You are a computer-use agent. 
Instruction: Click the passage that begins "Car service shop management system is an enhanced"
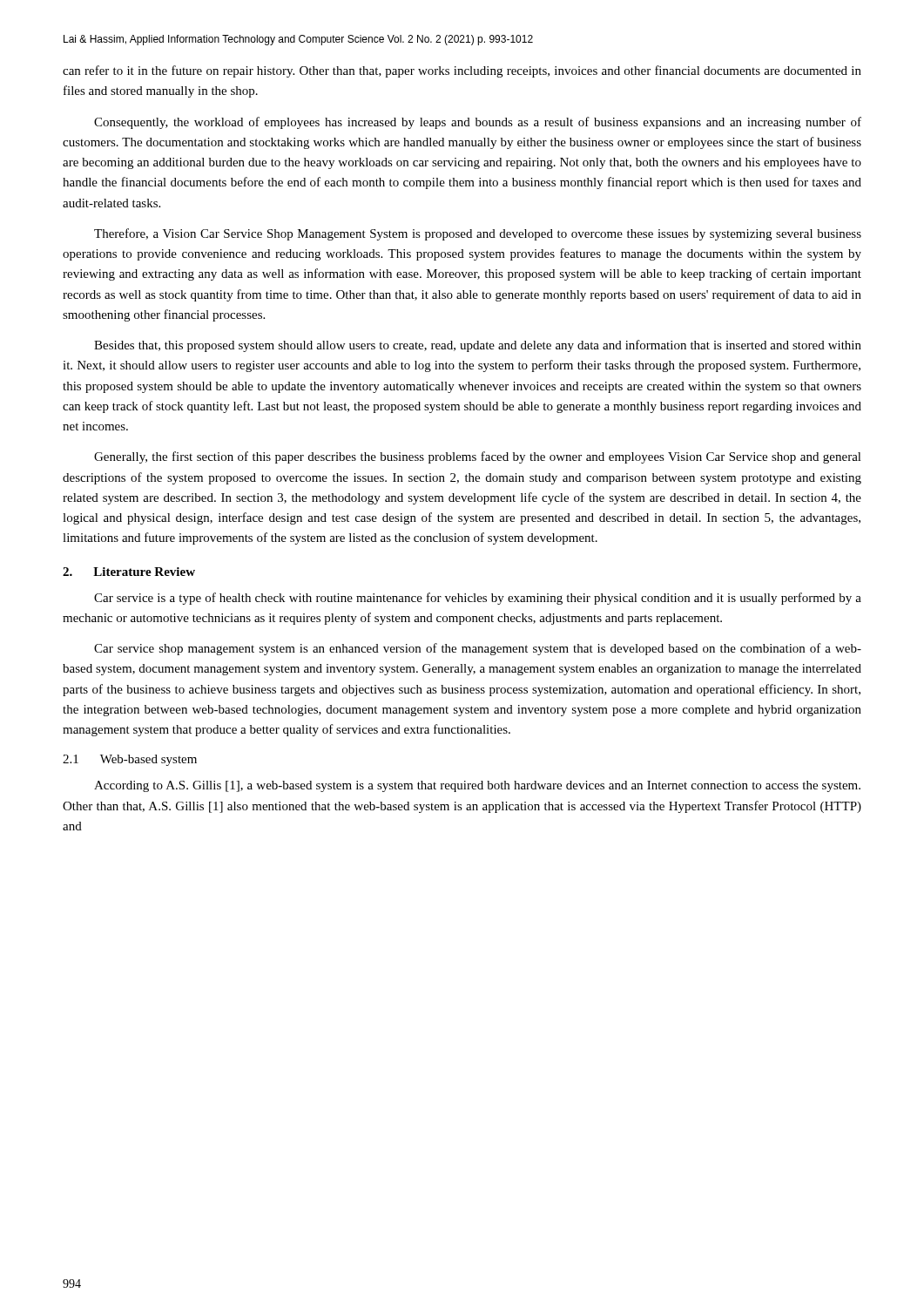click(462, 689)
